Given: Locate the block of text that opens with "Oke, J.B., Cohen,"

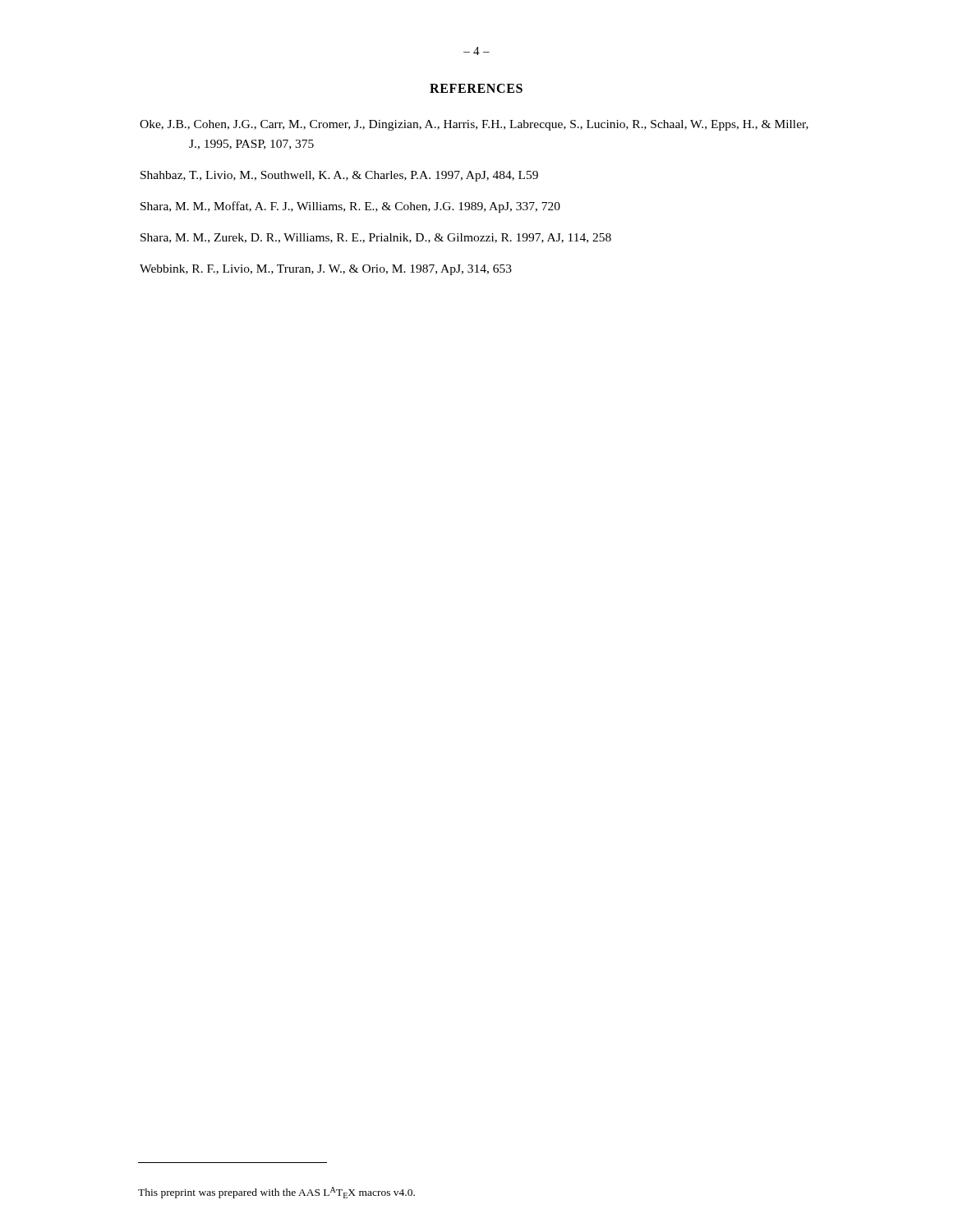Looking at the screenshot, I should pyautogui.click(x=474, y=133).
